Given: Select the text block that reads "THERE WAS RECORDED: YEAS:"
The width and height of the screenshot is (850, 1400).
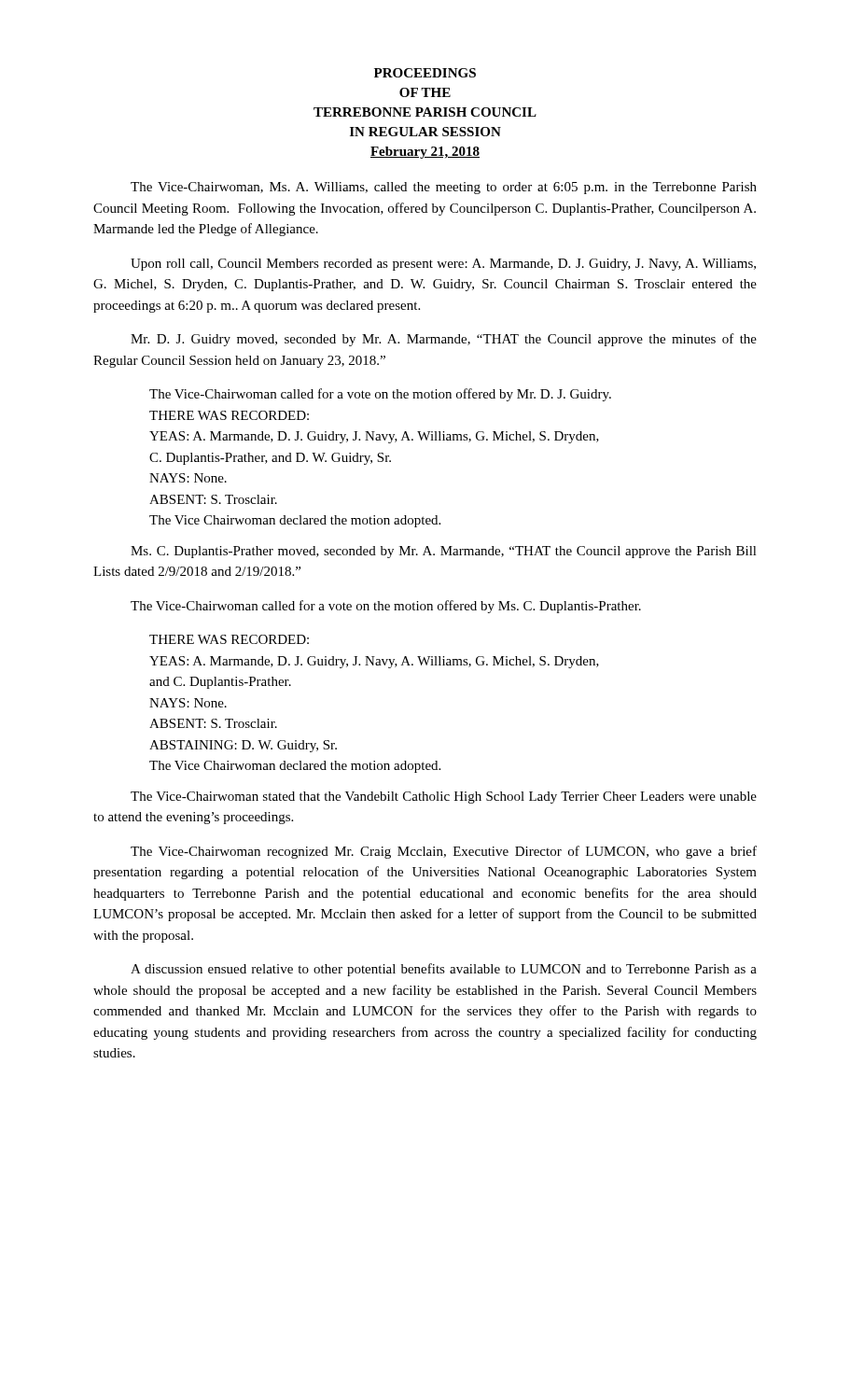Looking at the screenshot, I should tap(229, 639).
